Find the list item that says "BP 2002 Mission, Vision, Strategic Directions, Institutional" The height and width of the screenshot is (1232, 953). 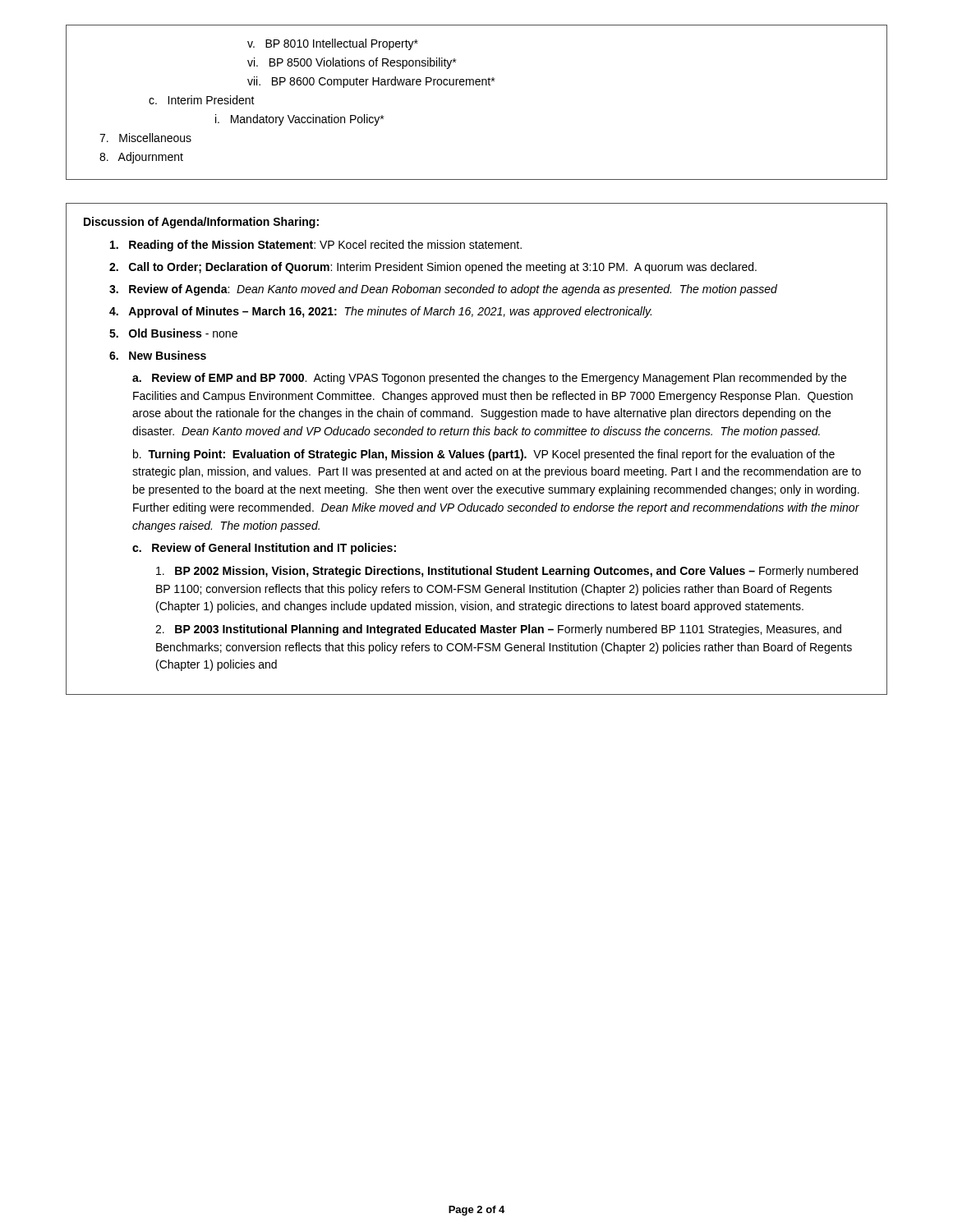tap(507, 589)
